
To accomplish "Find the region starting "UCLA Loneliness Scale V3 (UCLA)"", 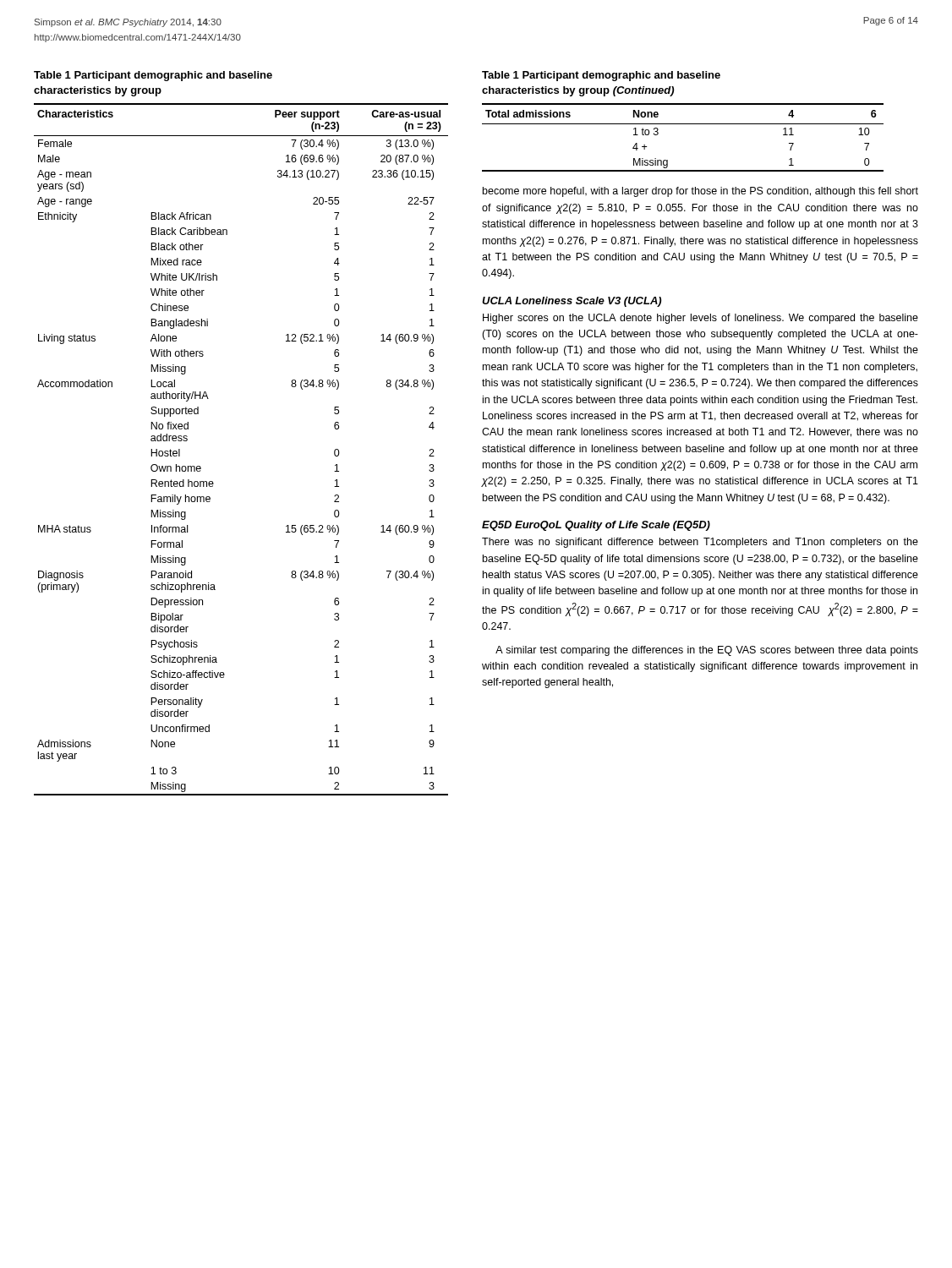I will (x=572, y=300).
